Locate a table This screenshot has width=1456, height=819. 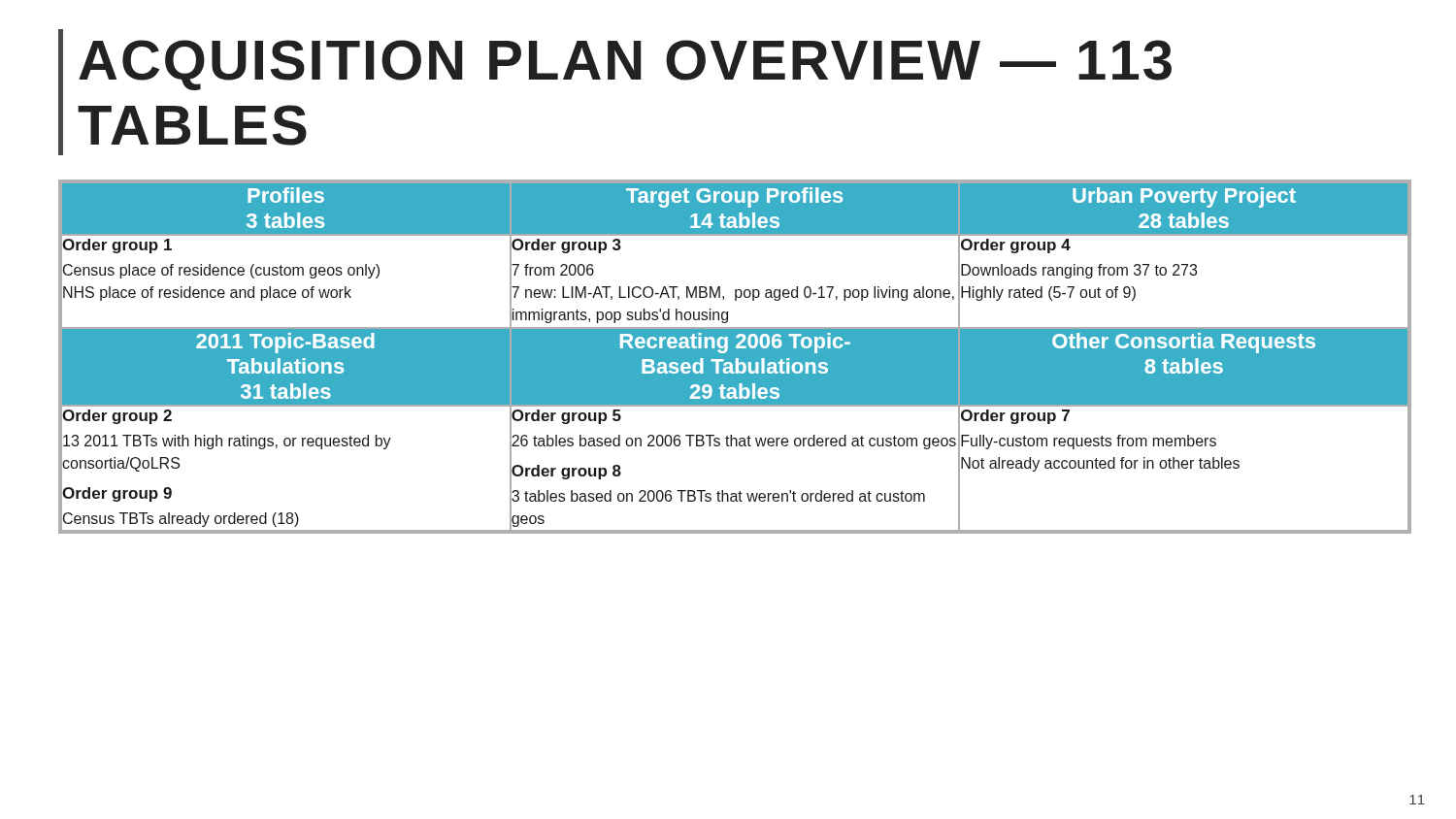(735, 357)
